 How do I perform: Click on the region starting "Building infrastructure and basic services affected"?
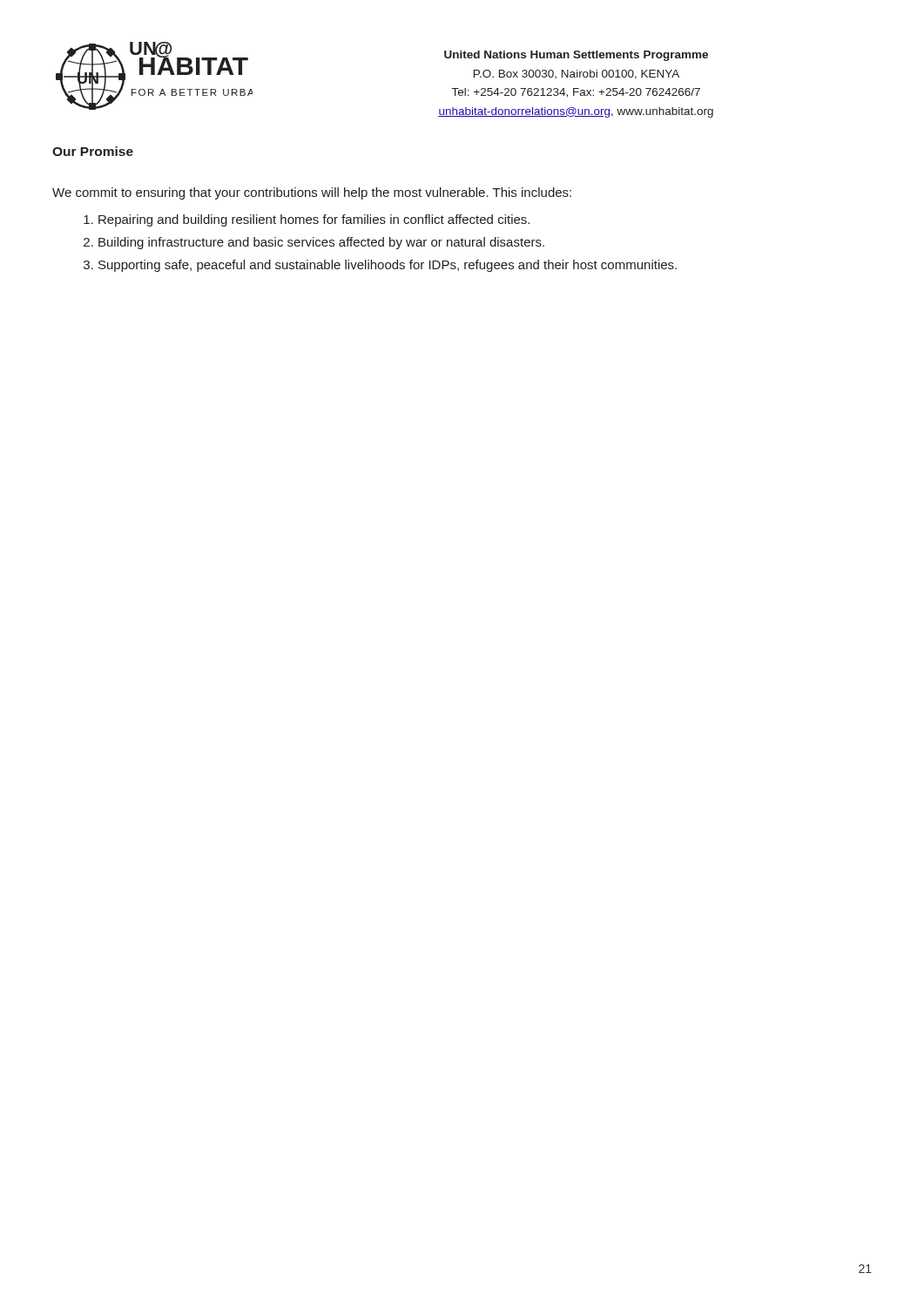[321, 242]
